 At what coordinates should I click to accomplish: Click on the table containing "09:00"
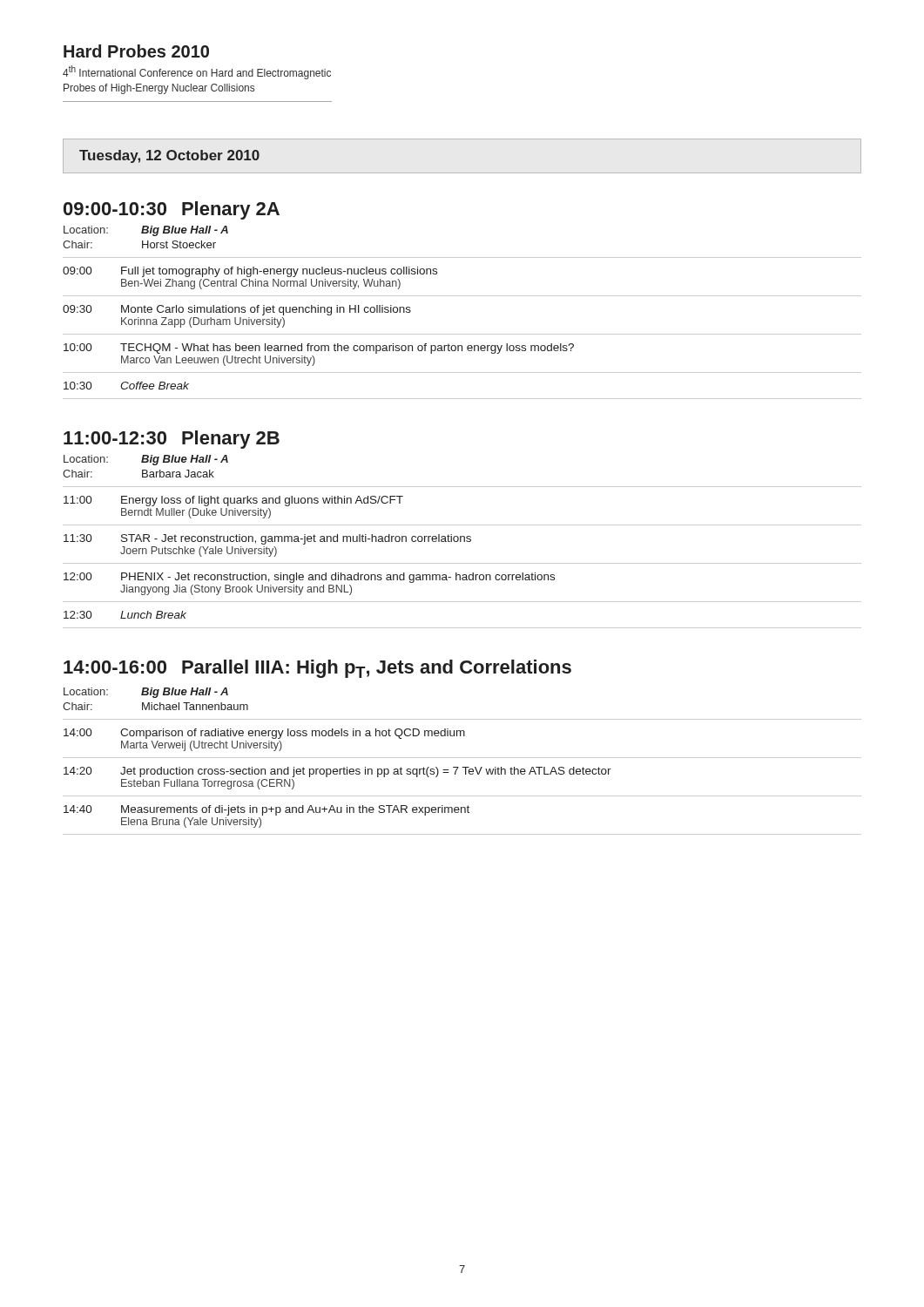click(462, 328)
